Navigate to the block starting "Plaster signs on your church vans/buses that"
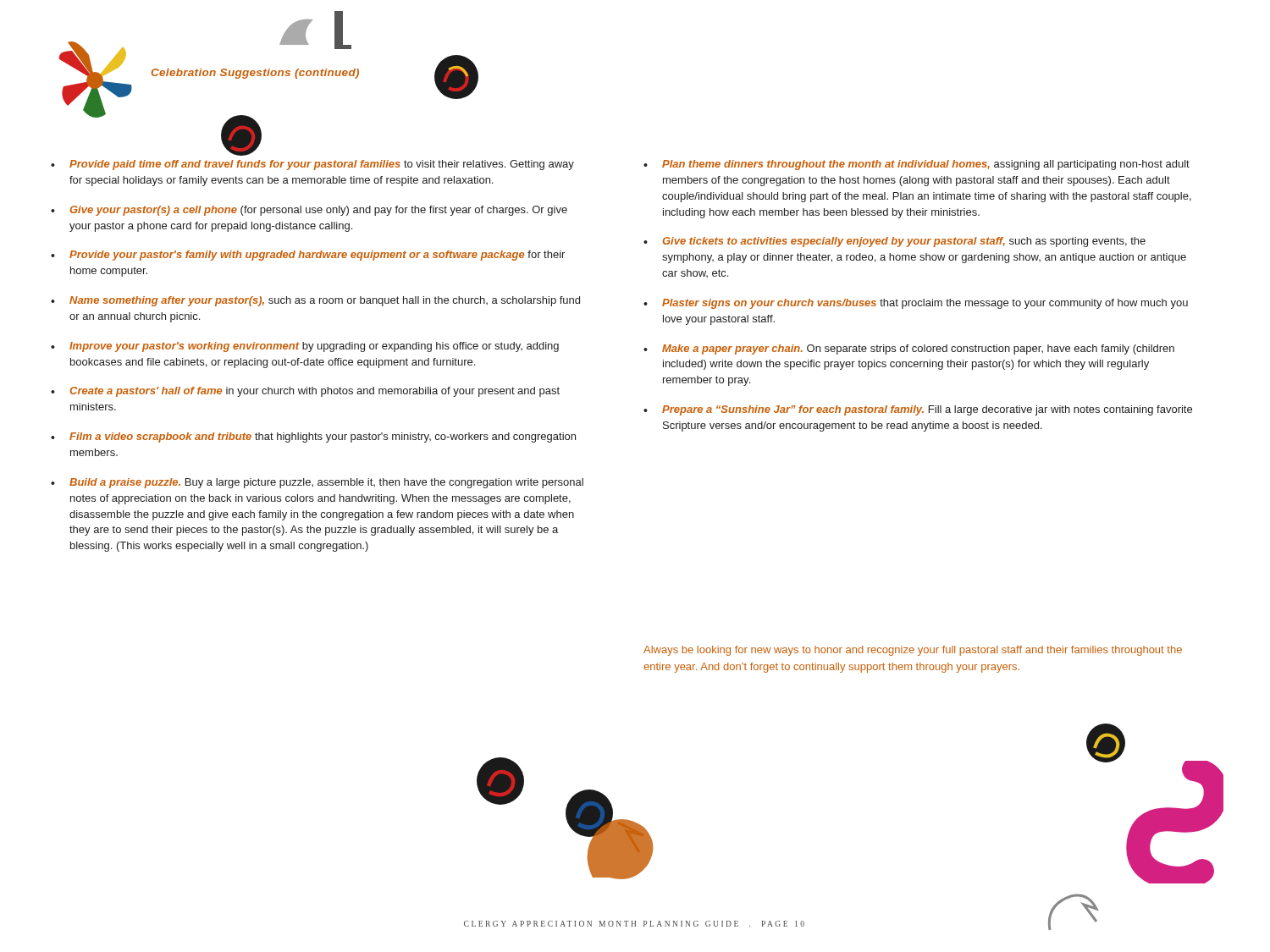1270x952 pixels. click(925, 310)
